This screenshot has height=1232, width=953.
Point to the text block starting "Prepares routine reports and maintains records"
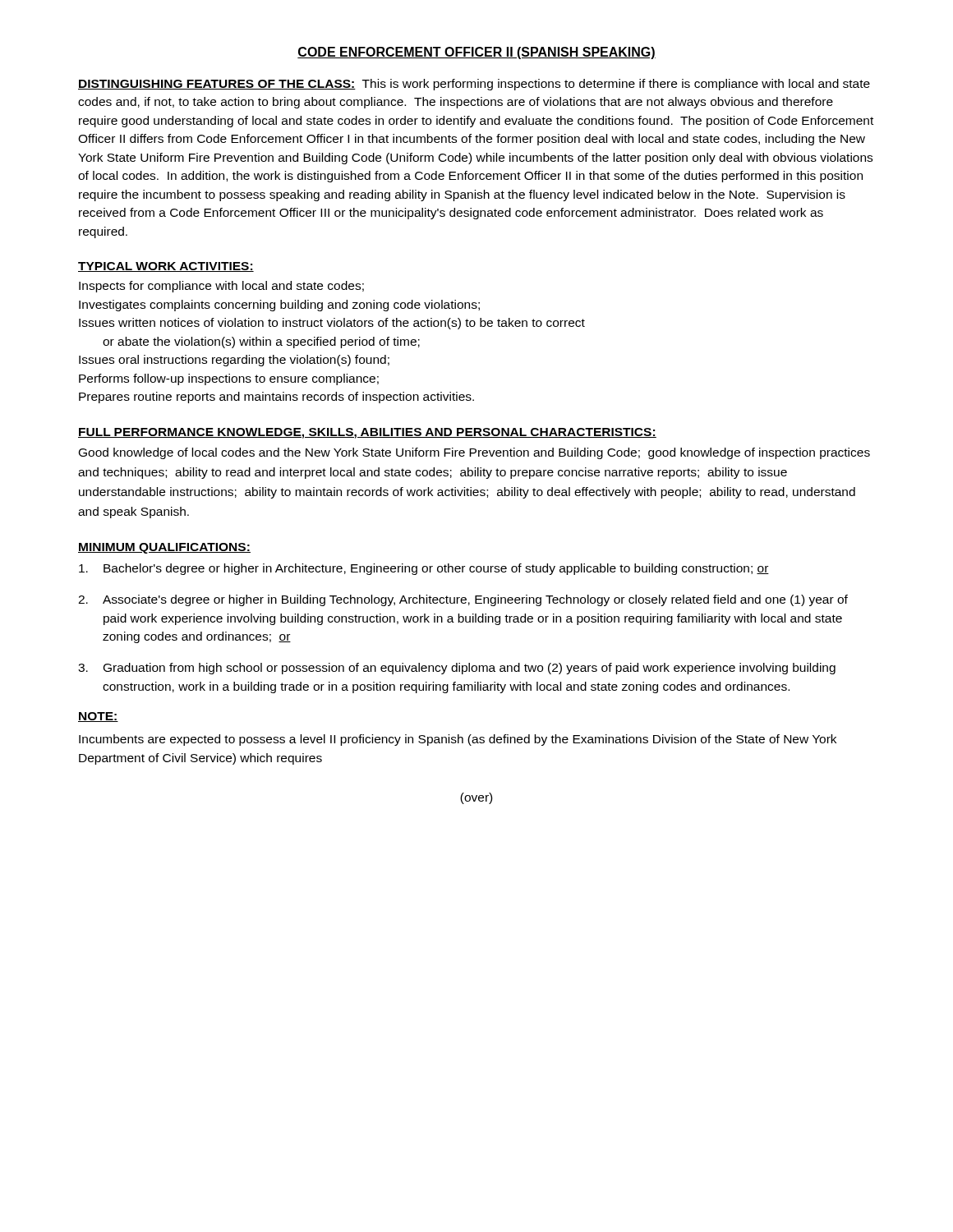[277, 396]
